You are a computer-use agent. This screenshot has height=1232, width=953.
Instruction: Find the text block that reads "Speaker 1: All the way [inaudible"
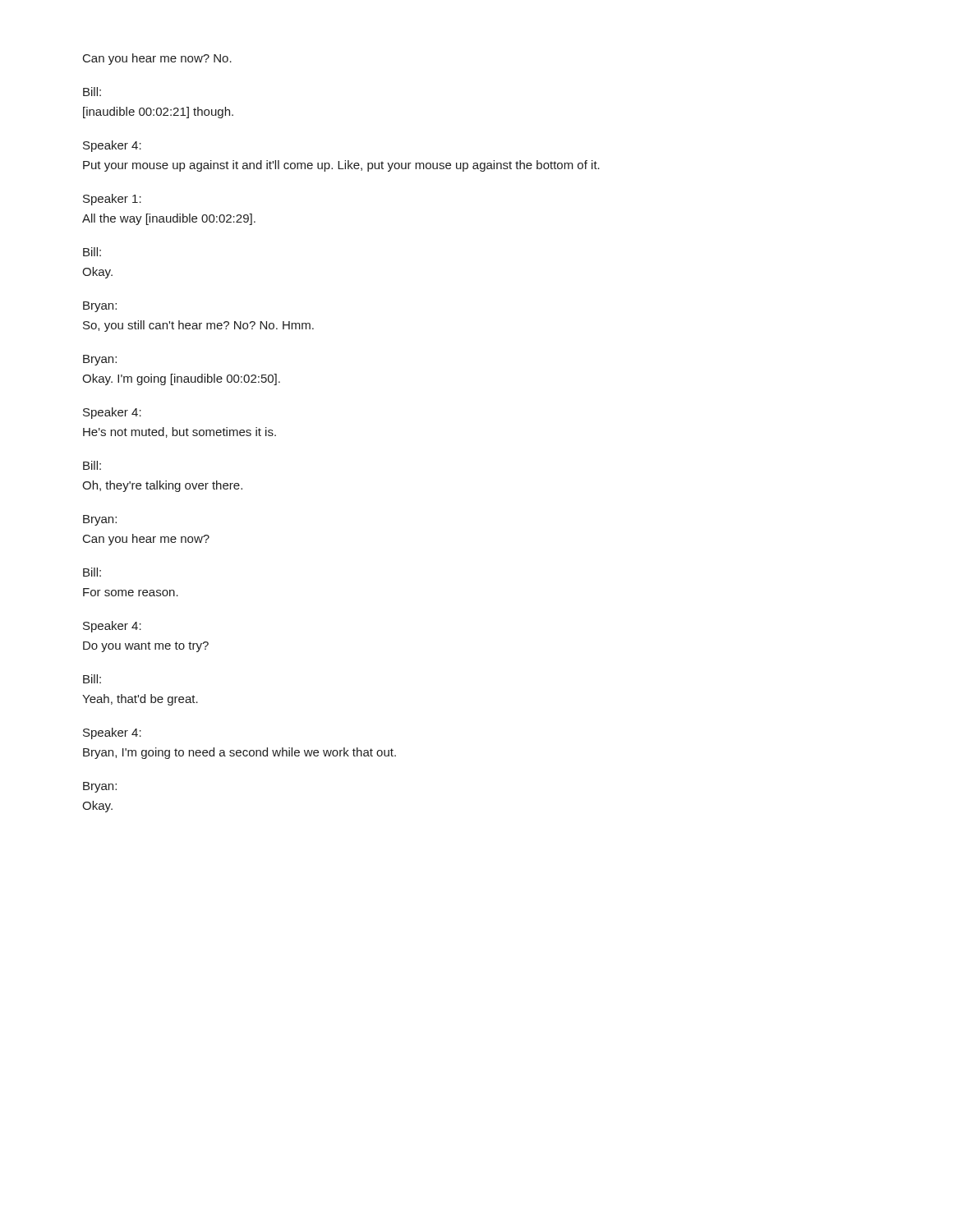[x=112, y=200]
